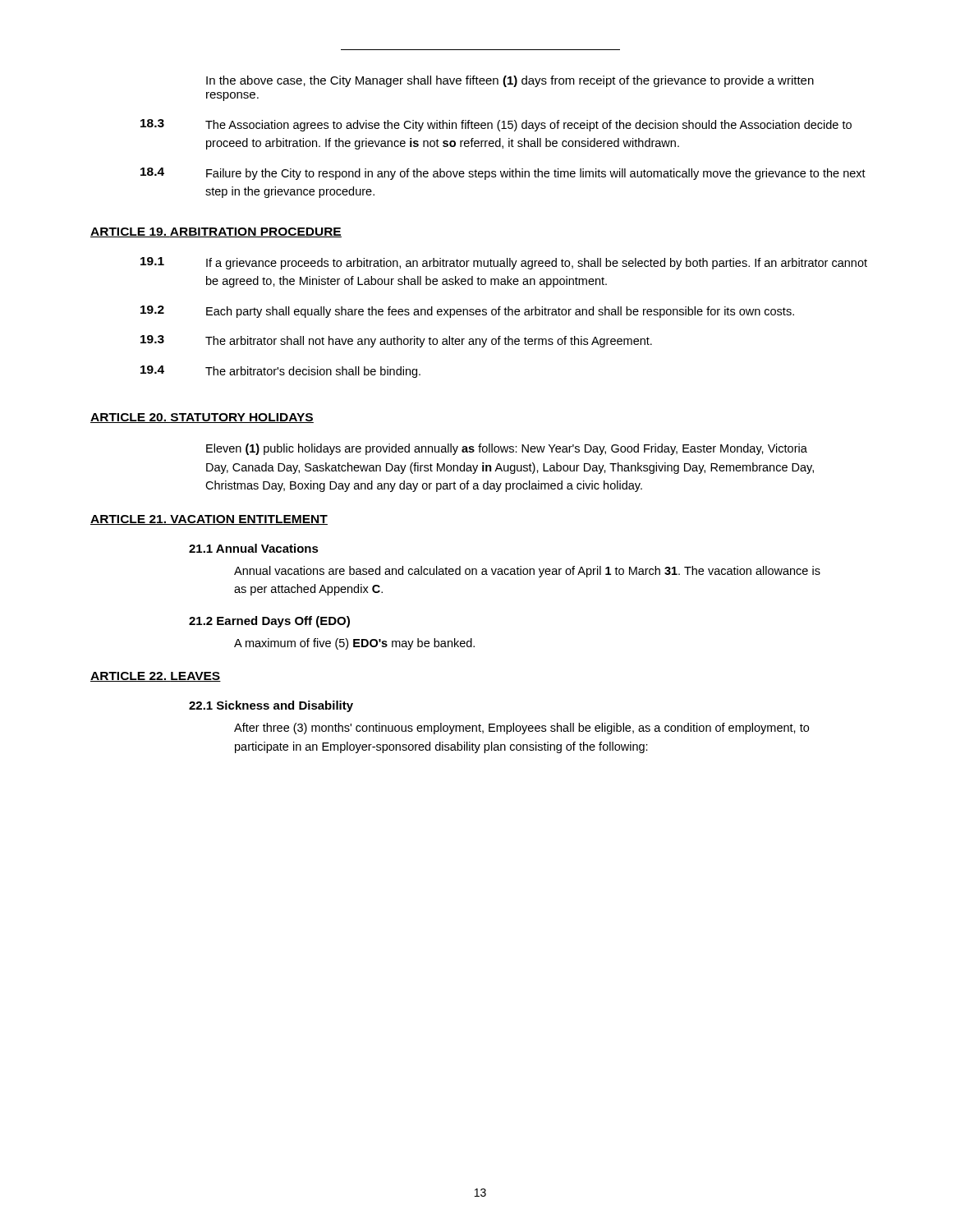Image resolution: width=960 pixels, height=1232 pixels.
Task: Where is the passage that starts "18.3 The Association agrees to advise the City"?
Action: click(x=505, y=134)
